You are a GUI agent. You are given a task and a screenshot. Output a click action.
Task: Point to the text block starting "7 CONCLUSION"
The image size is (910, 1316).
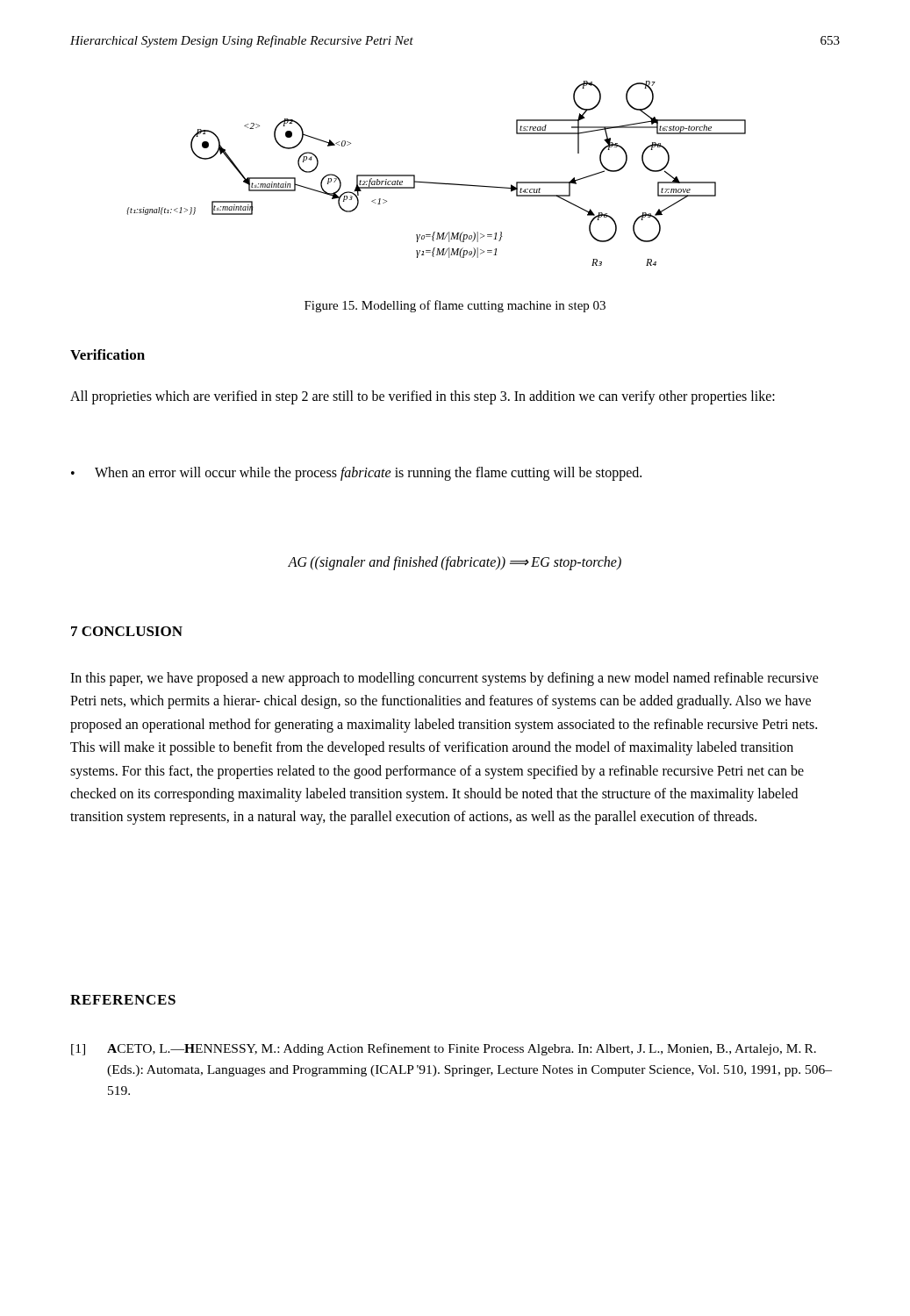[126, 631]
